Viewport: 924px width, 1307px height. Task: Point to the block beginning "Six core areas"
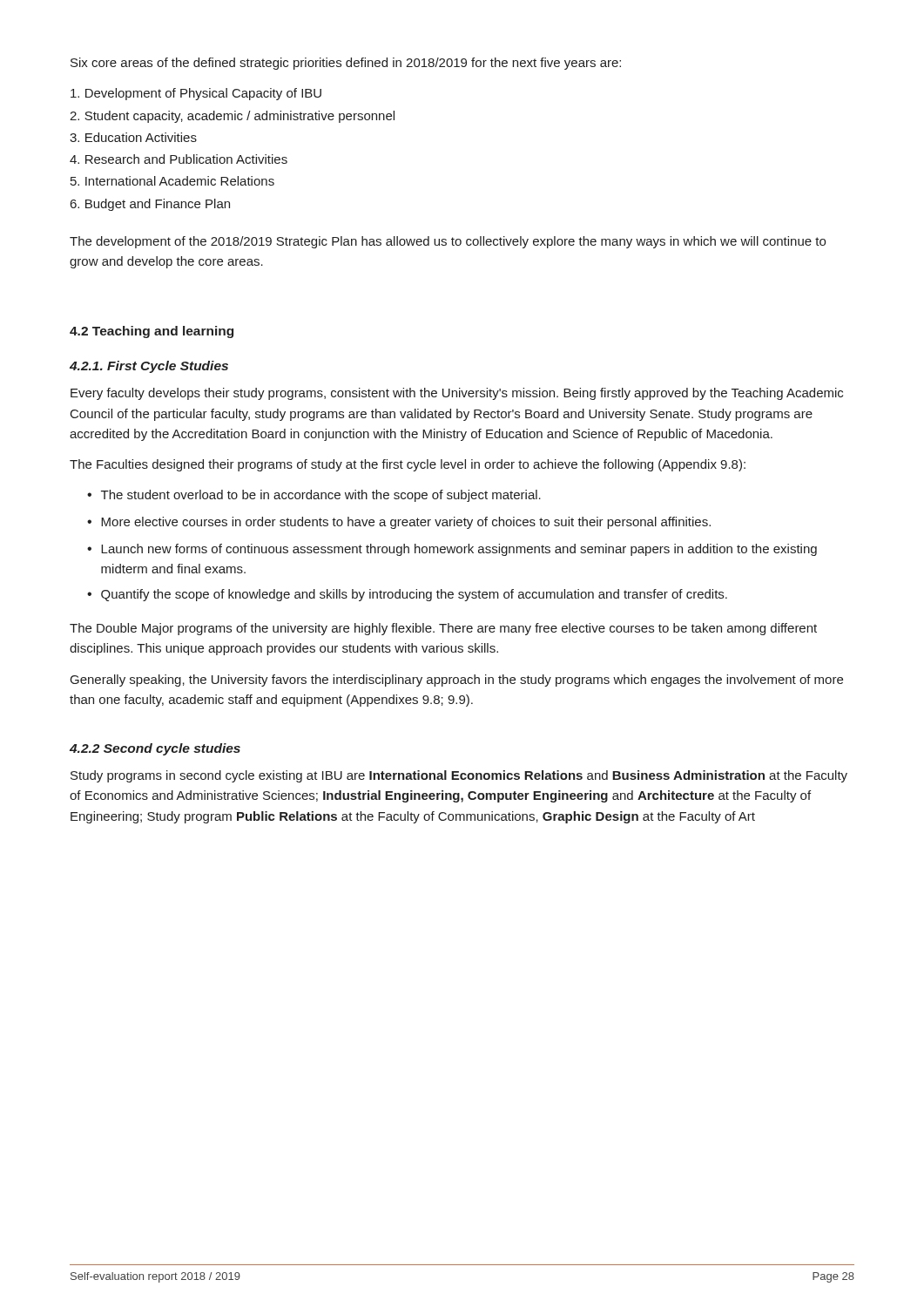[x=346, y=62]
